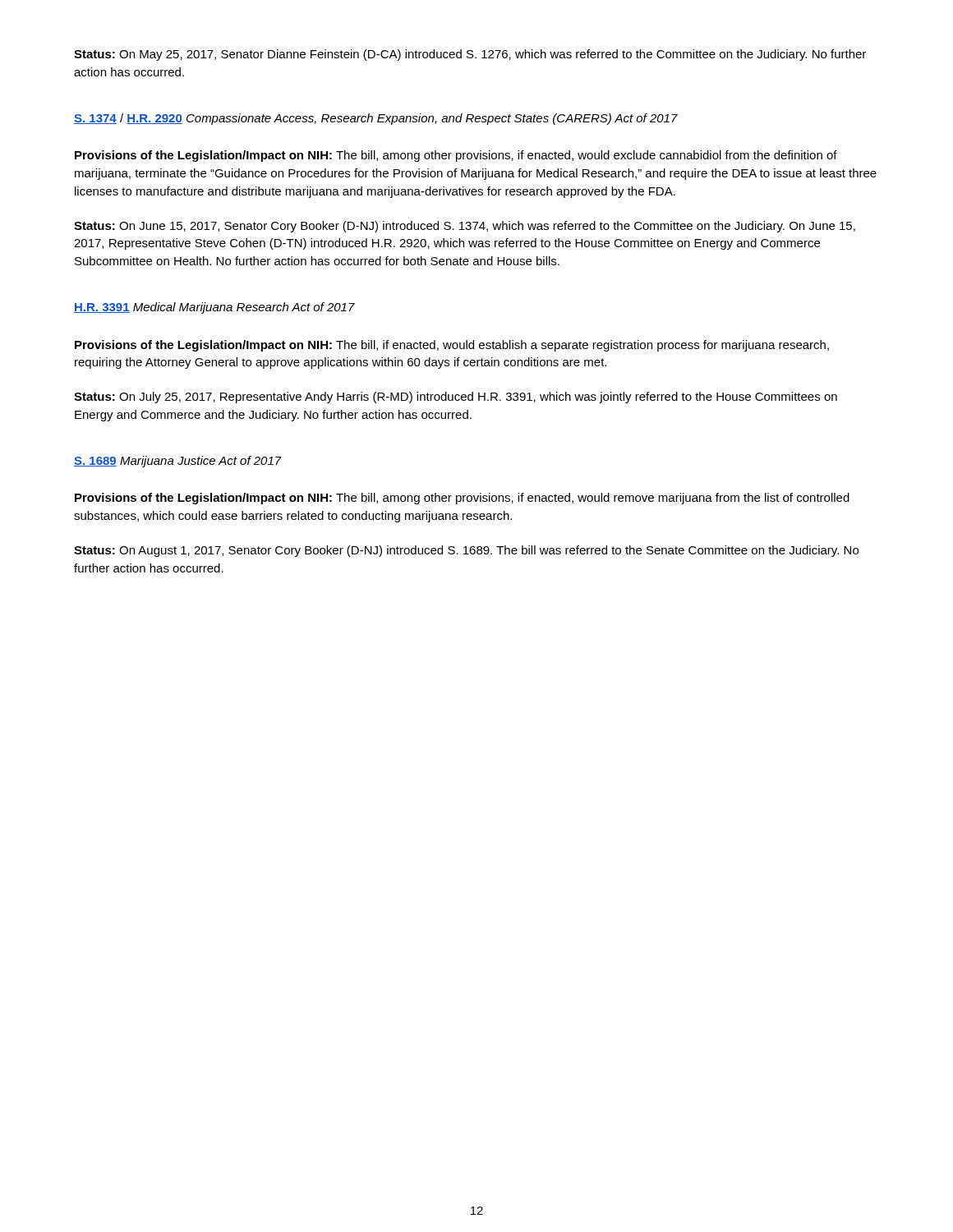
Task: Find the text block that says "Status: On July 25, 2017, Representative"
Action: click(456, 405)
